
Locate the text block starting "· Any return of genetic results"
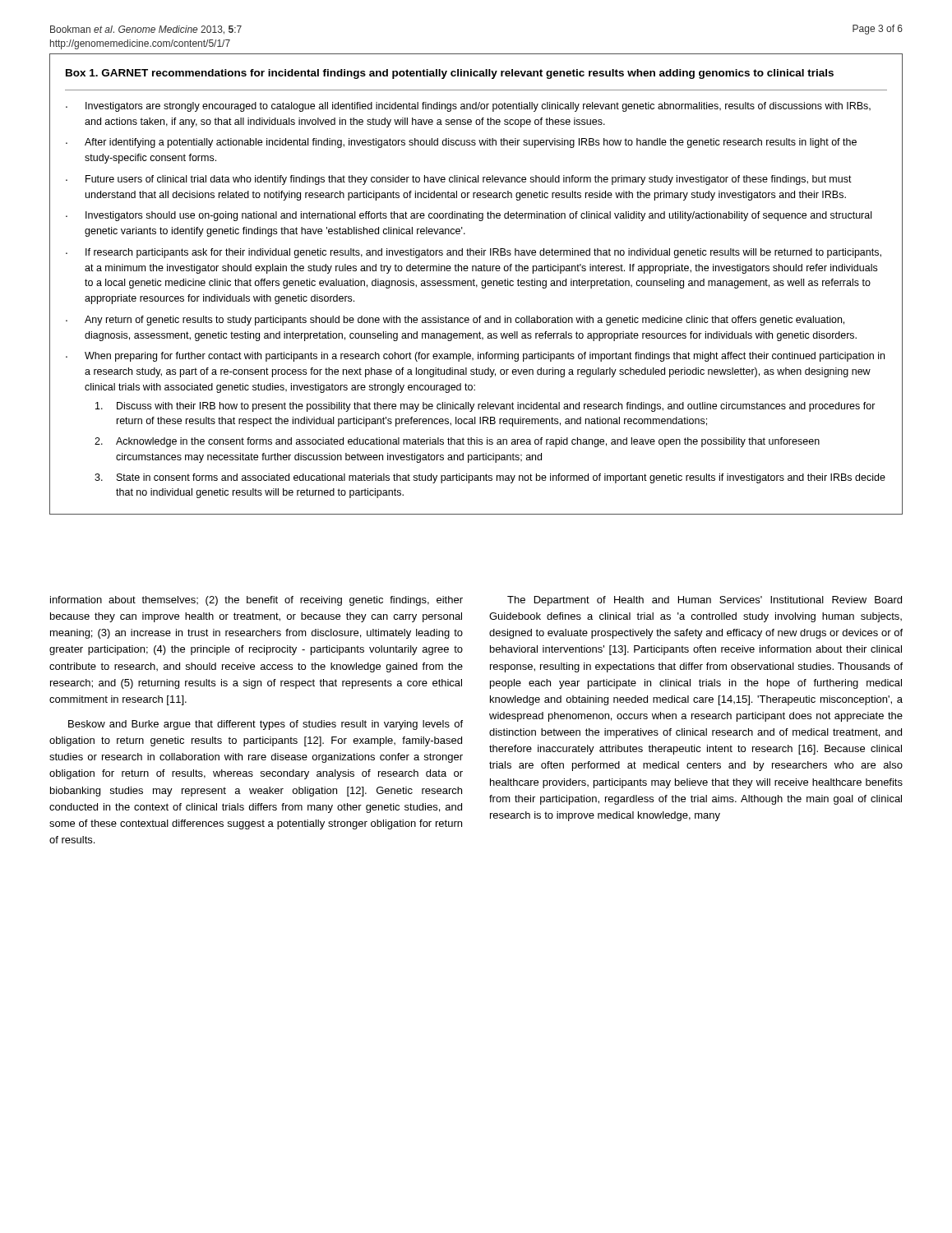[476, 328]
